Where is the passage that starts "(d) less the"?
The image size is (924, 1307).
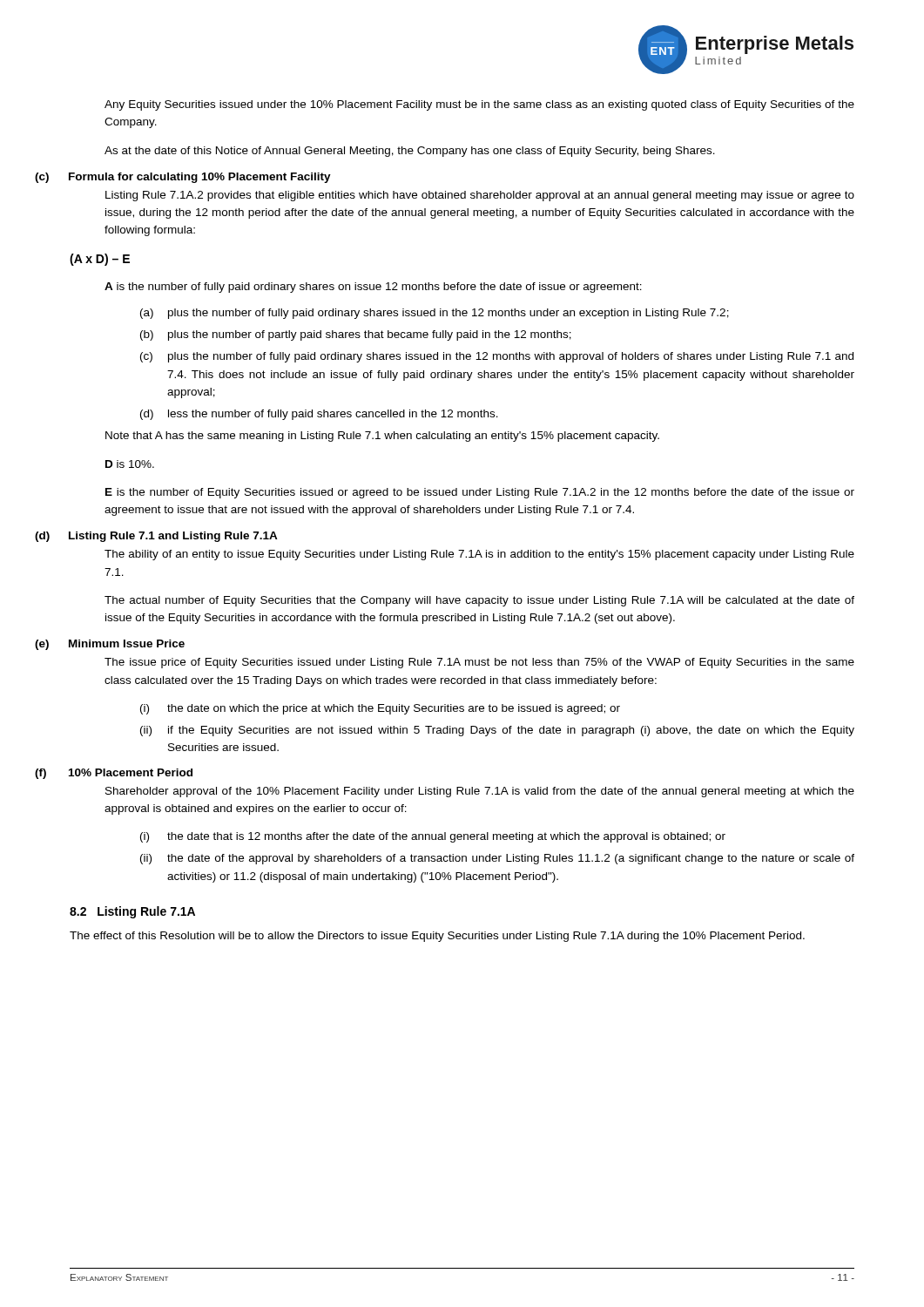497,414
